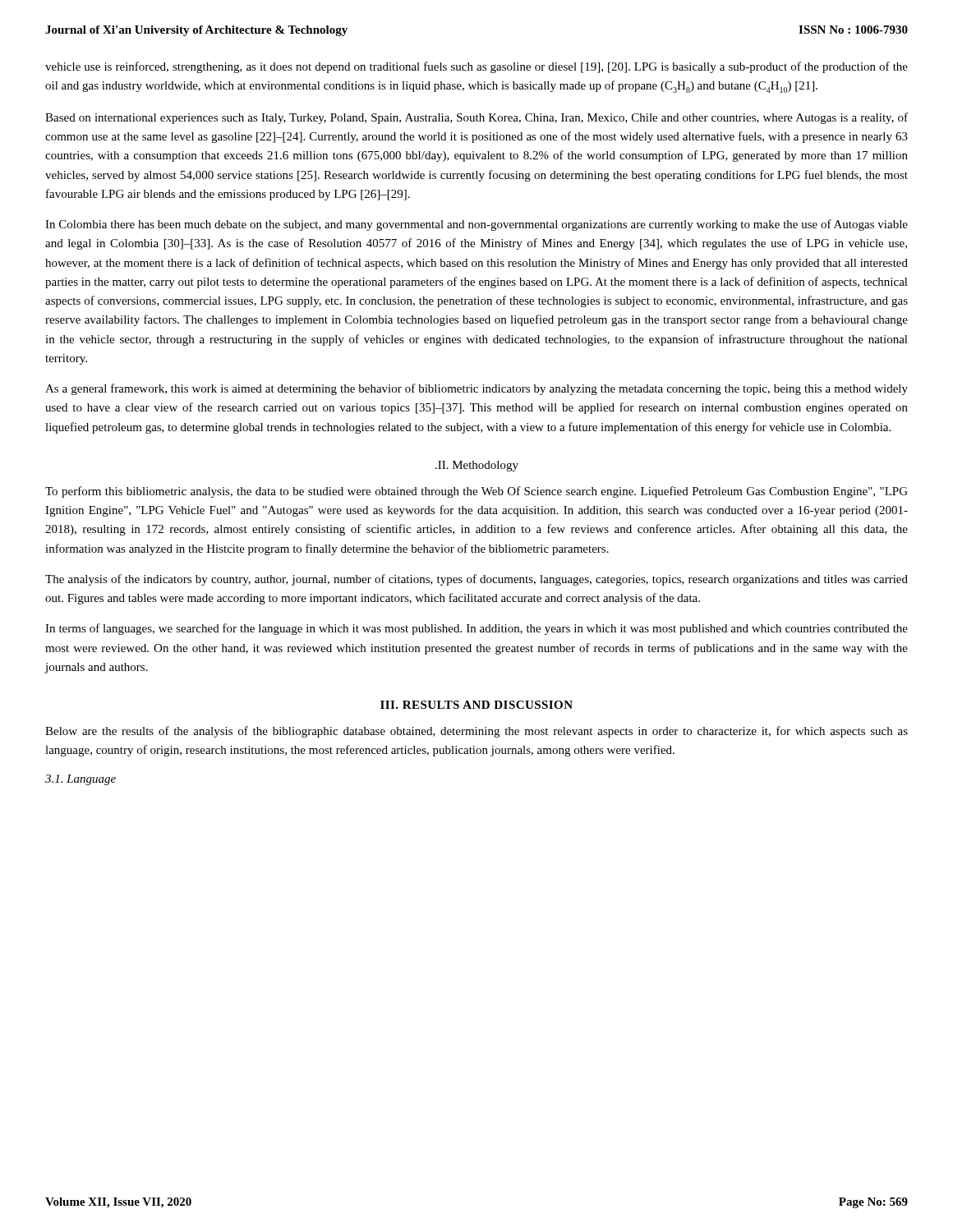Screen dimensions: 1232x953
Task: Click on the region starting ".II. Methodology"
Action: [476, 465]
